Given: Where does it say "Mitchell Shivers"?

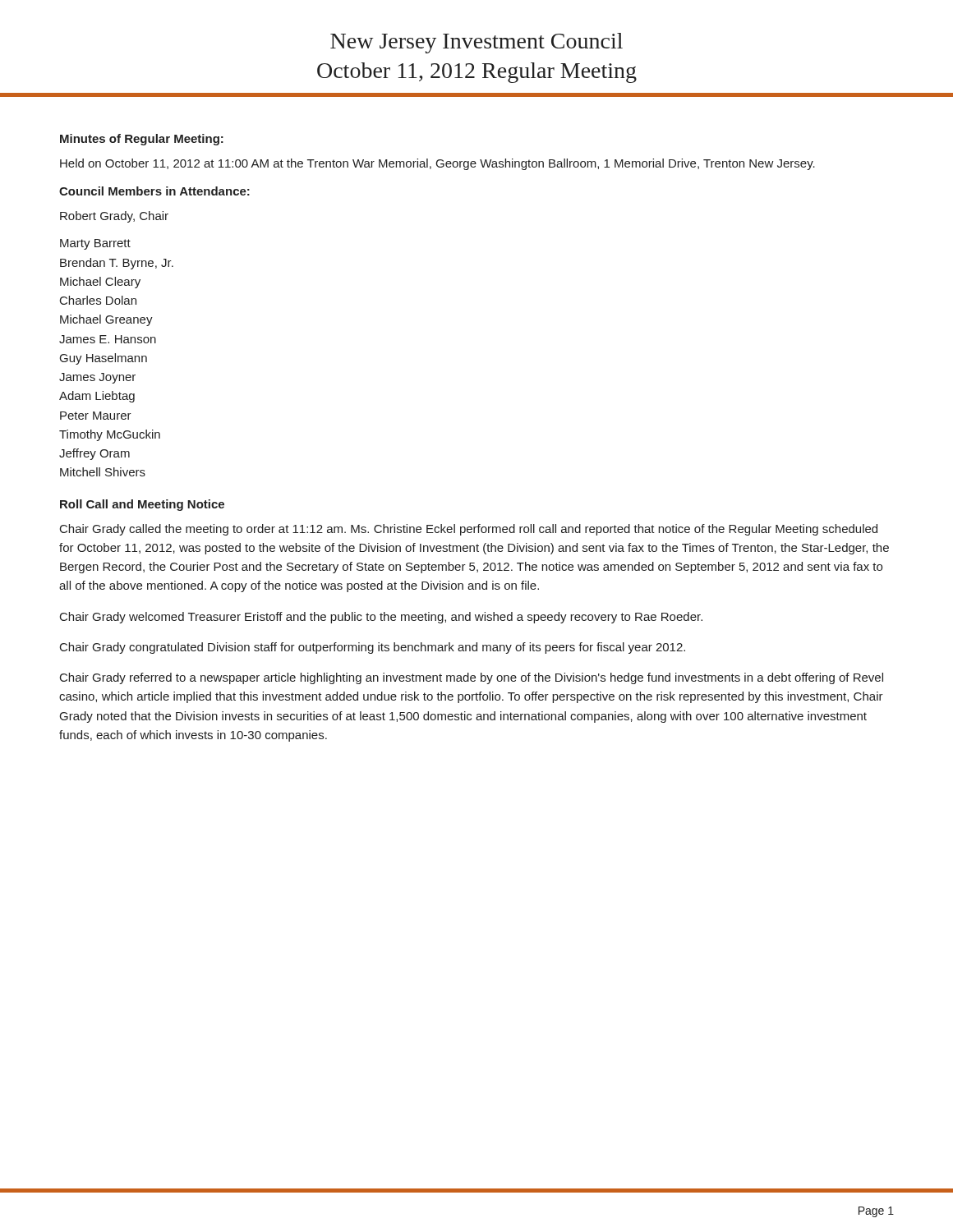Looking at the screenshot, I should coord(102,472).
